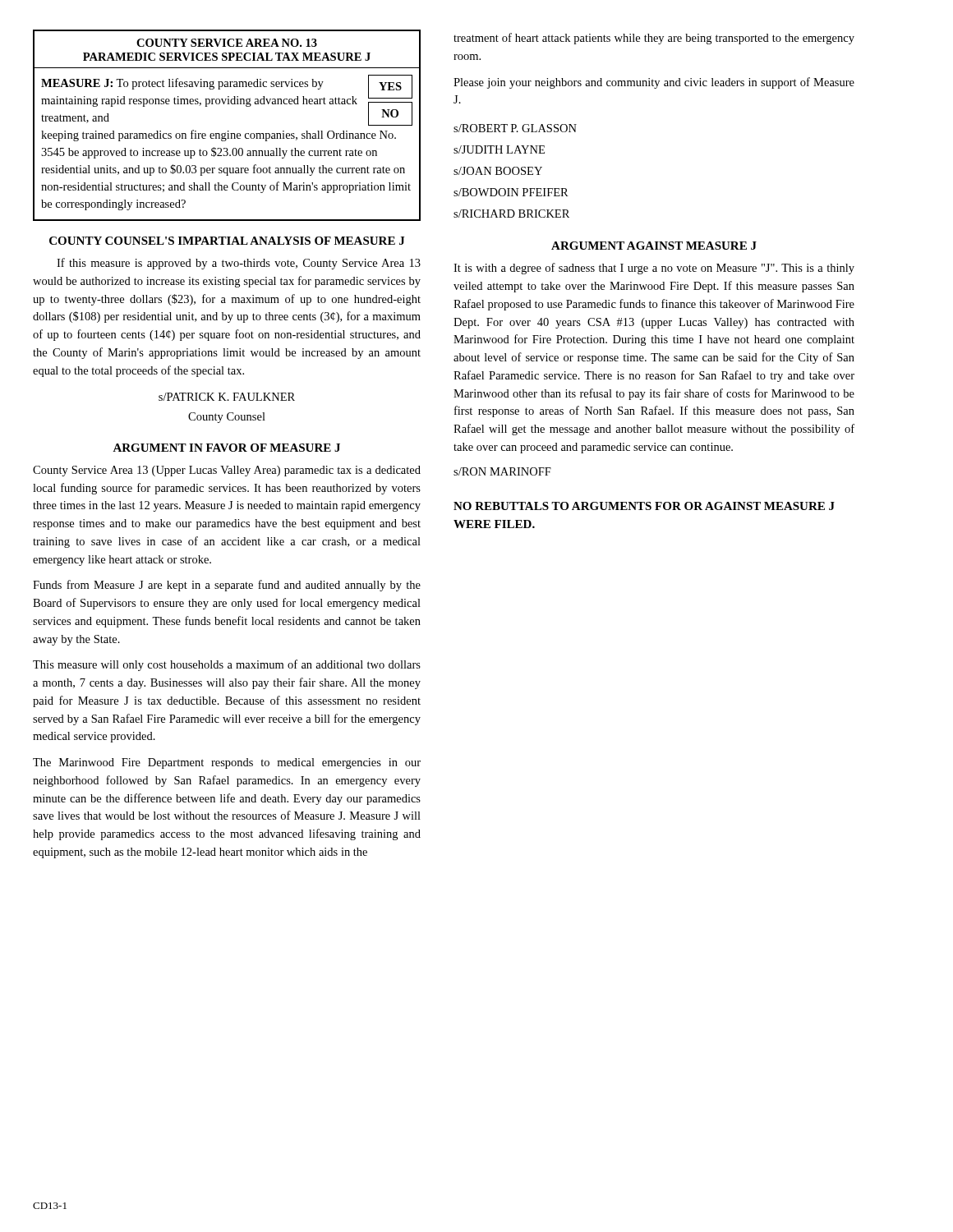The width and height of the screenshot is (953, 1232).
Task: Click on the text block containing "The Marinwood Fire Department responds to"
Action: point(227,807)
